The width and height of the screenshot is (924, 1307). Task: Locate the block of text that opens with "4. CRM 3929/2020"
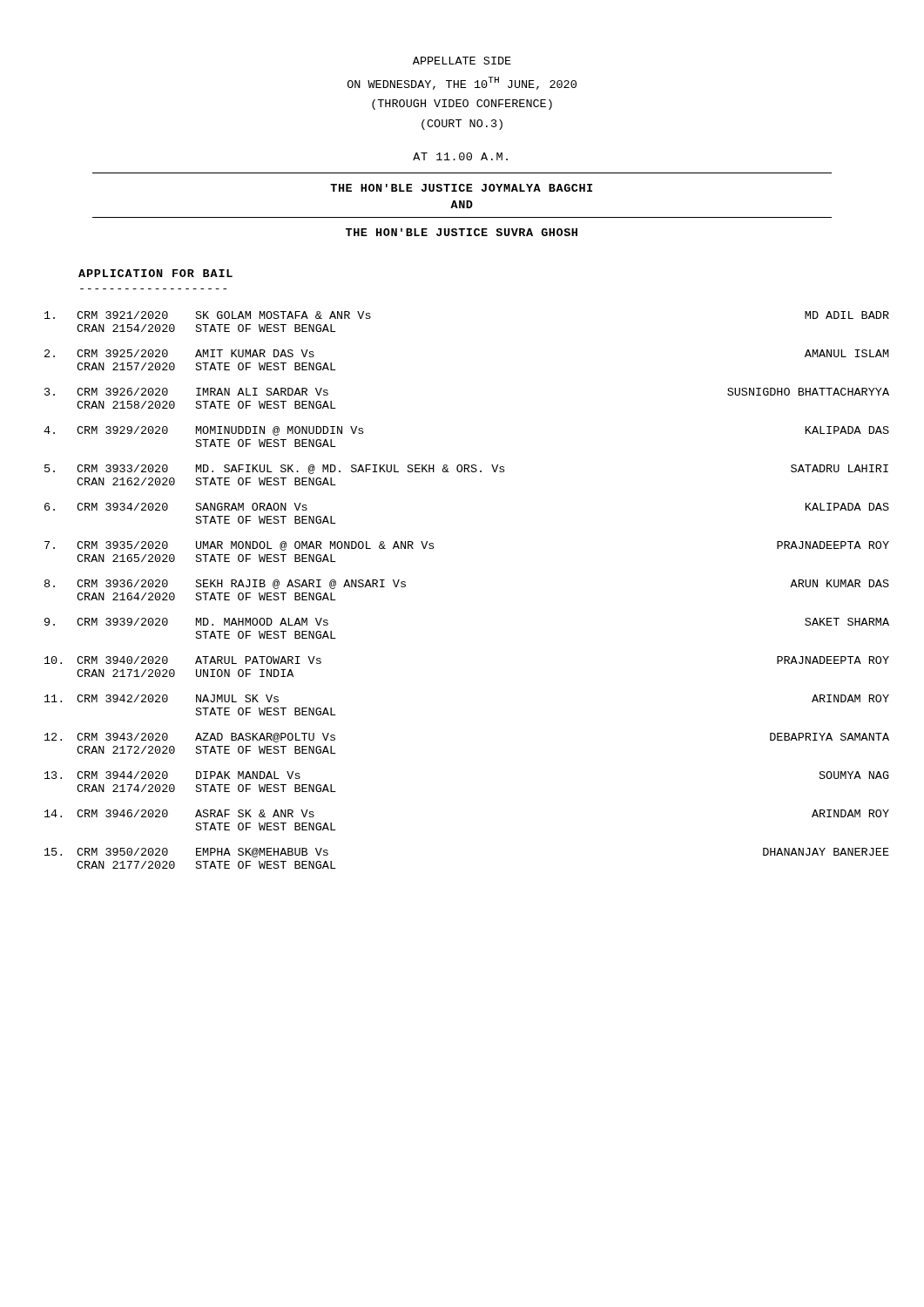coord(122,431)
